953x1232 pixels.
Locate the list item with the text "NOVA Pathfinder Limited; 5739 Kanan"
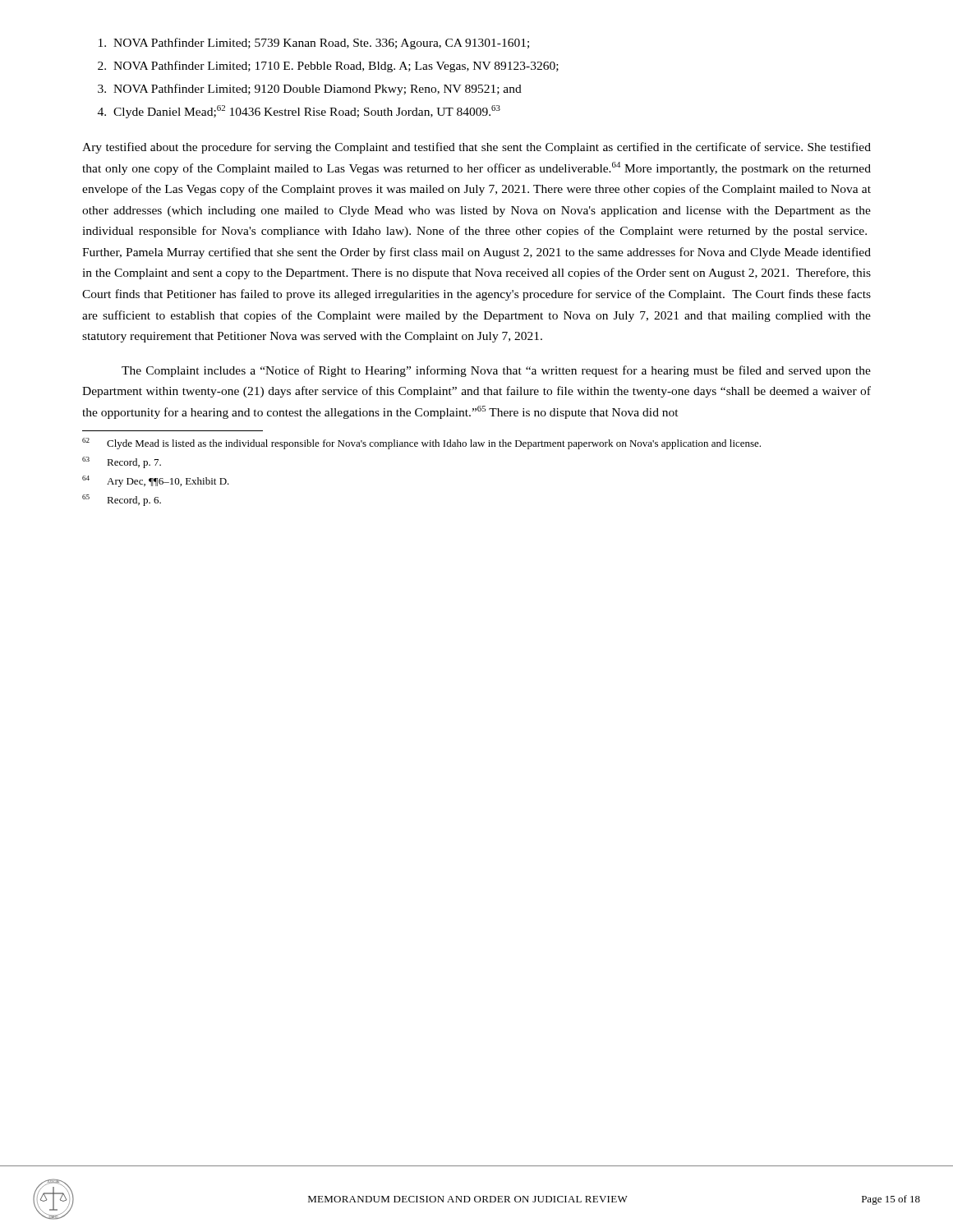click(x=476, y=43)
